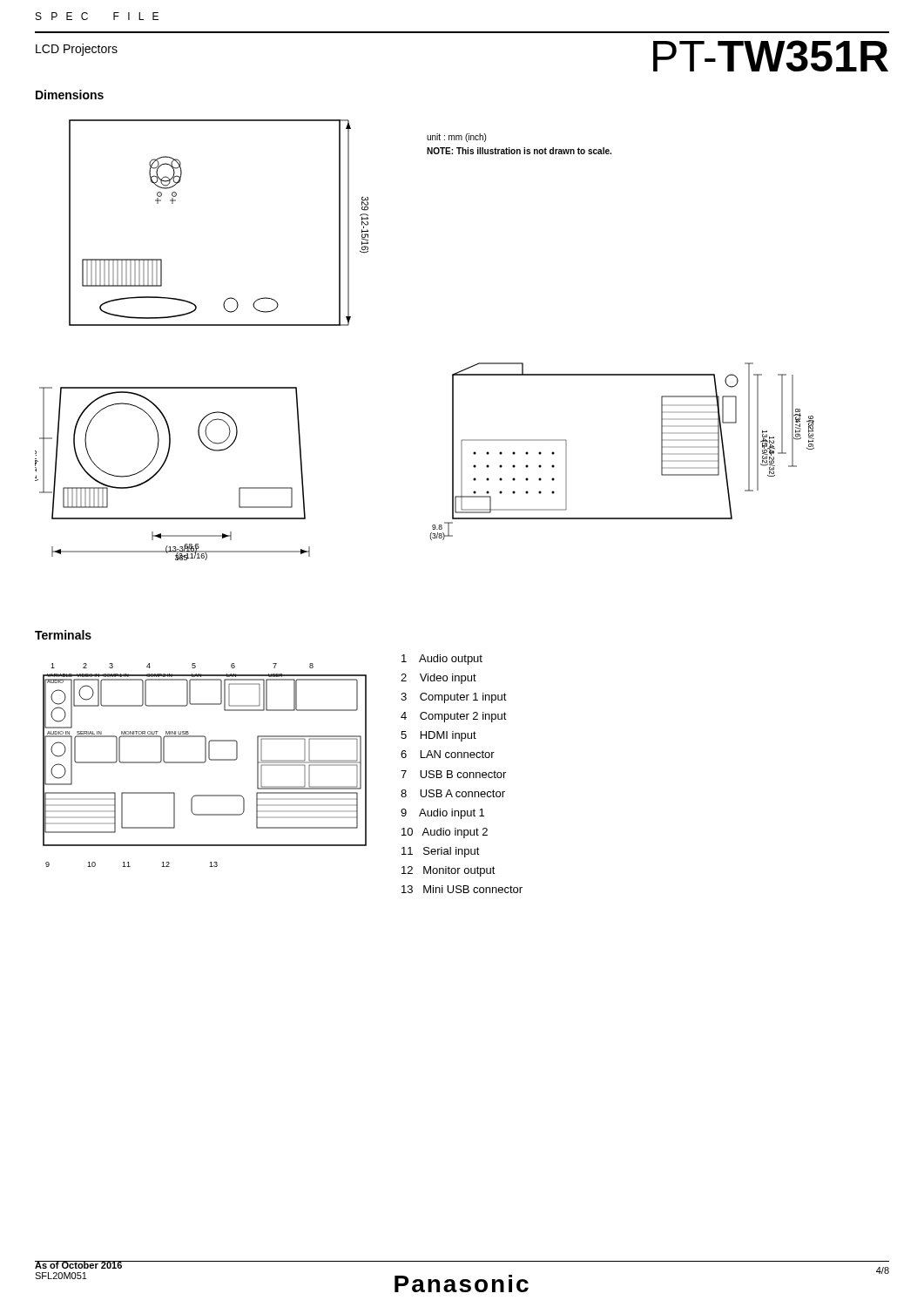Image resolution: width=924 pixels, height=1307 pixels.
Task: Locate the logo
Action: click(462, 1284)
